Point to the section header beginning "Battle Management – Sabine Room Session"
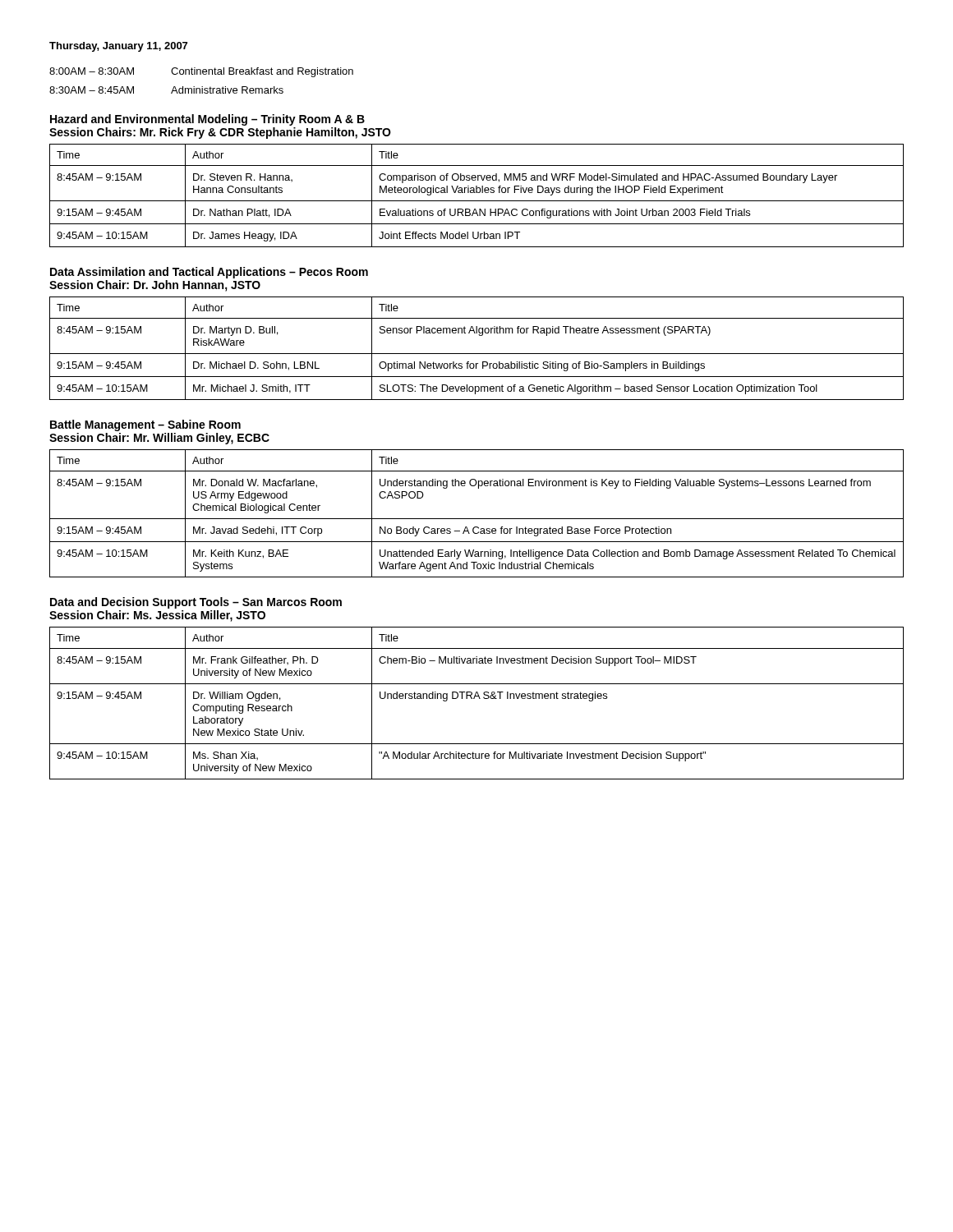Screen dimensions: 1232x953 159,431
